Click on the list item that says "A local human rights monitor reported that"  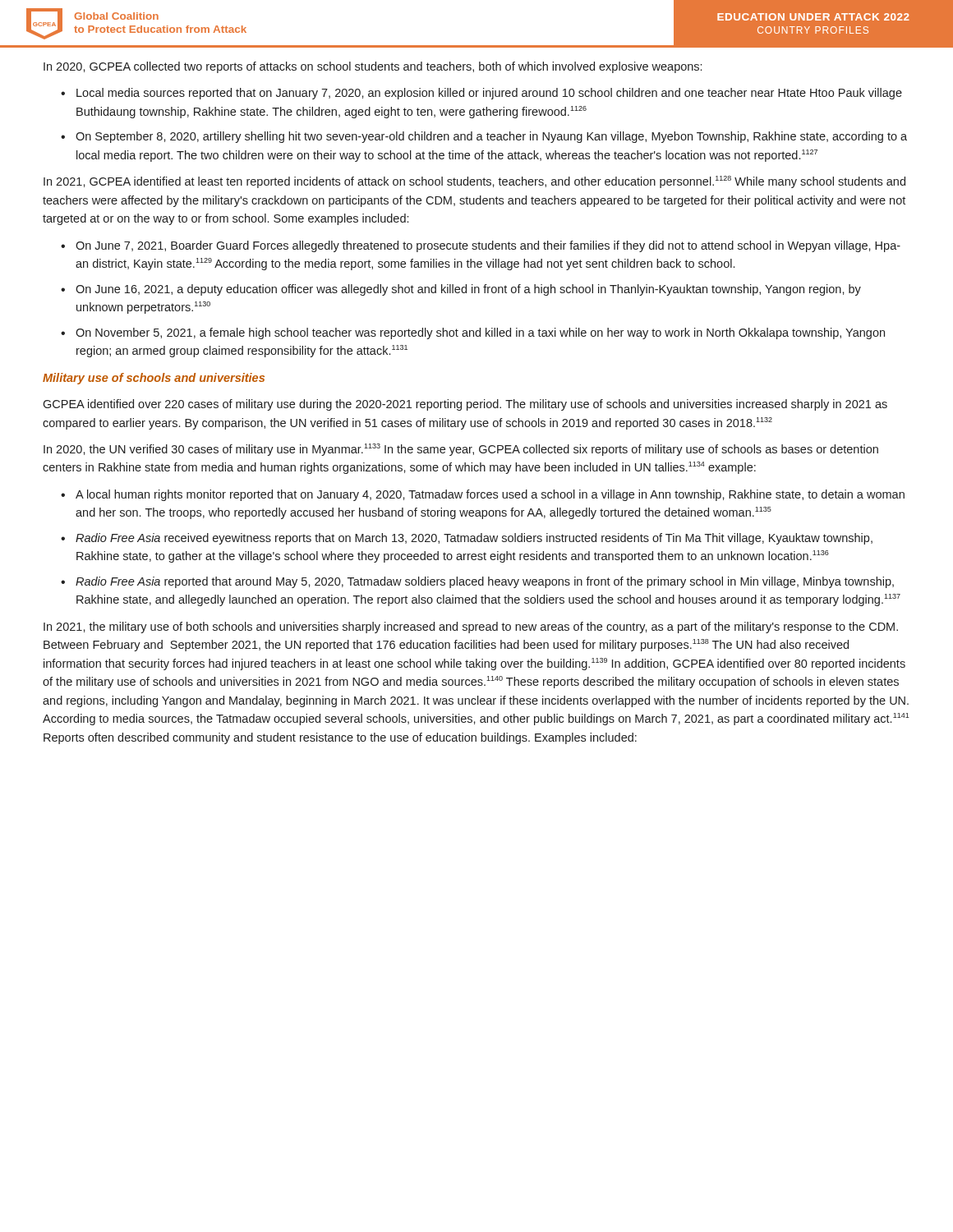click(490, 504)
